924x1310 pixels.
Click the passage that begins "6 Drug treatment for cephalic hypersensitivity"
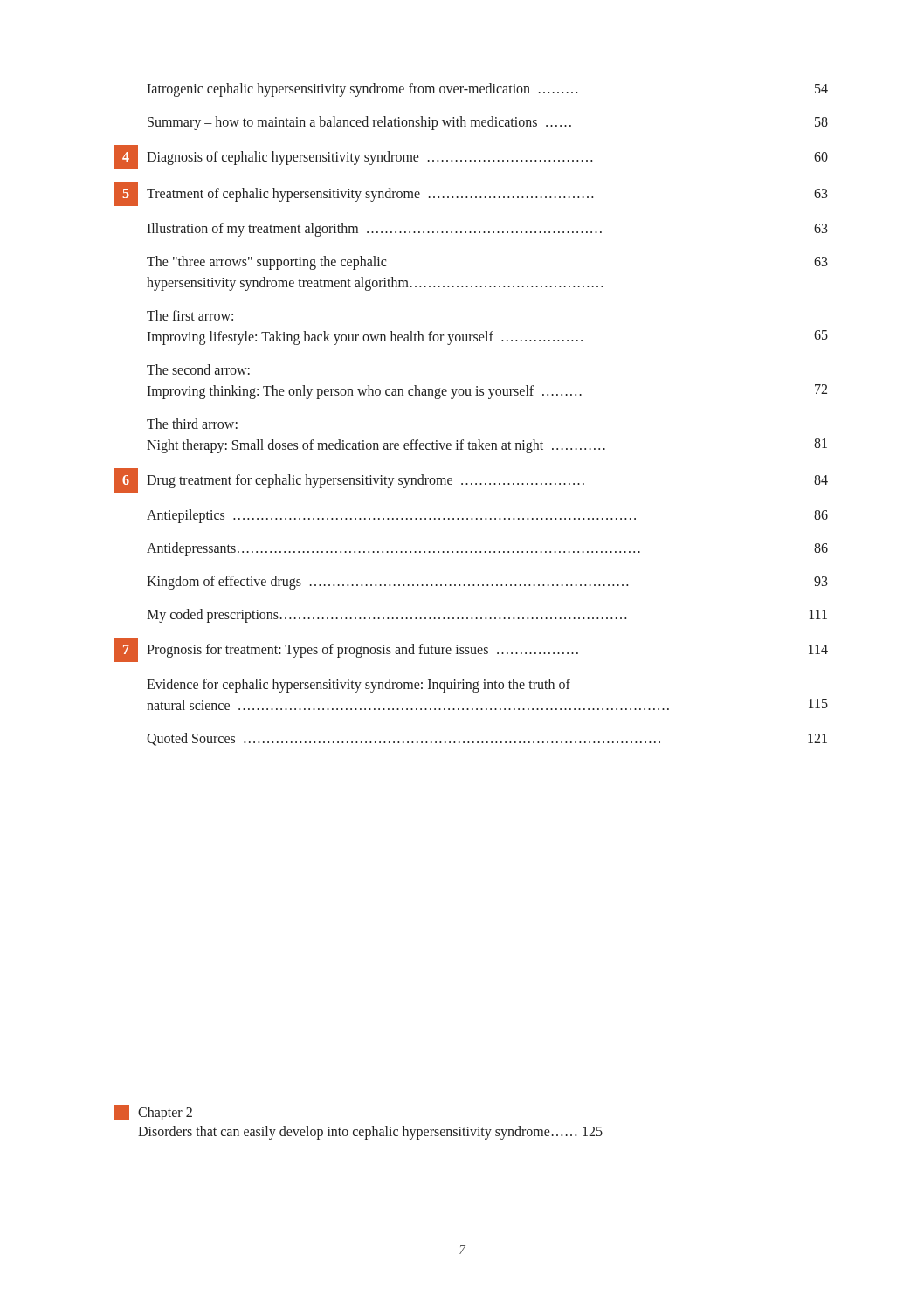(471, 480)
